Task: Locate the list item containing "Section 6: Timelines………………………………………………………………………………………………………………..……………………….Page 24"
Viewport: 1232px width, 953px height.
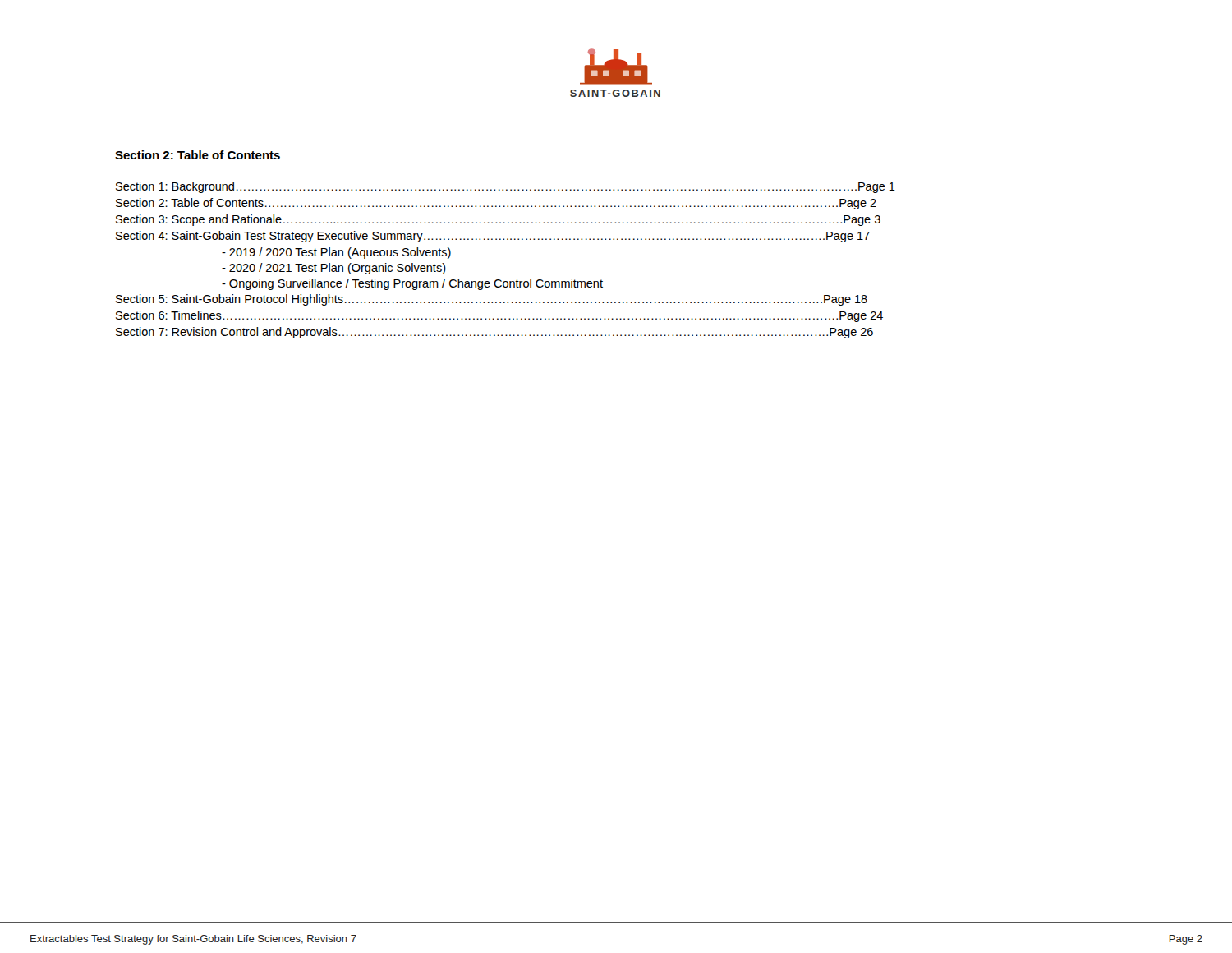Action: (499, 315)
